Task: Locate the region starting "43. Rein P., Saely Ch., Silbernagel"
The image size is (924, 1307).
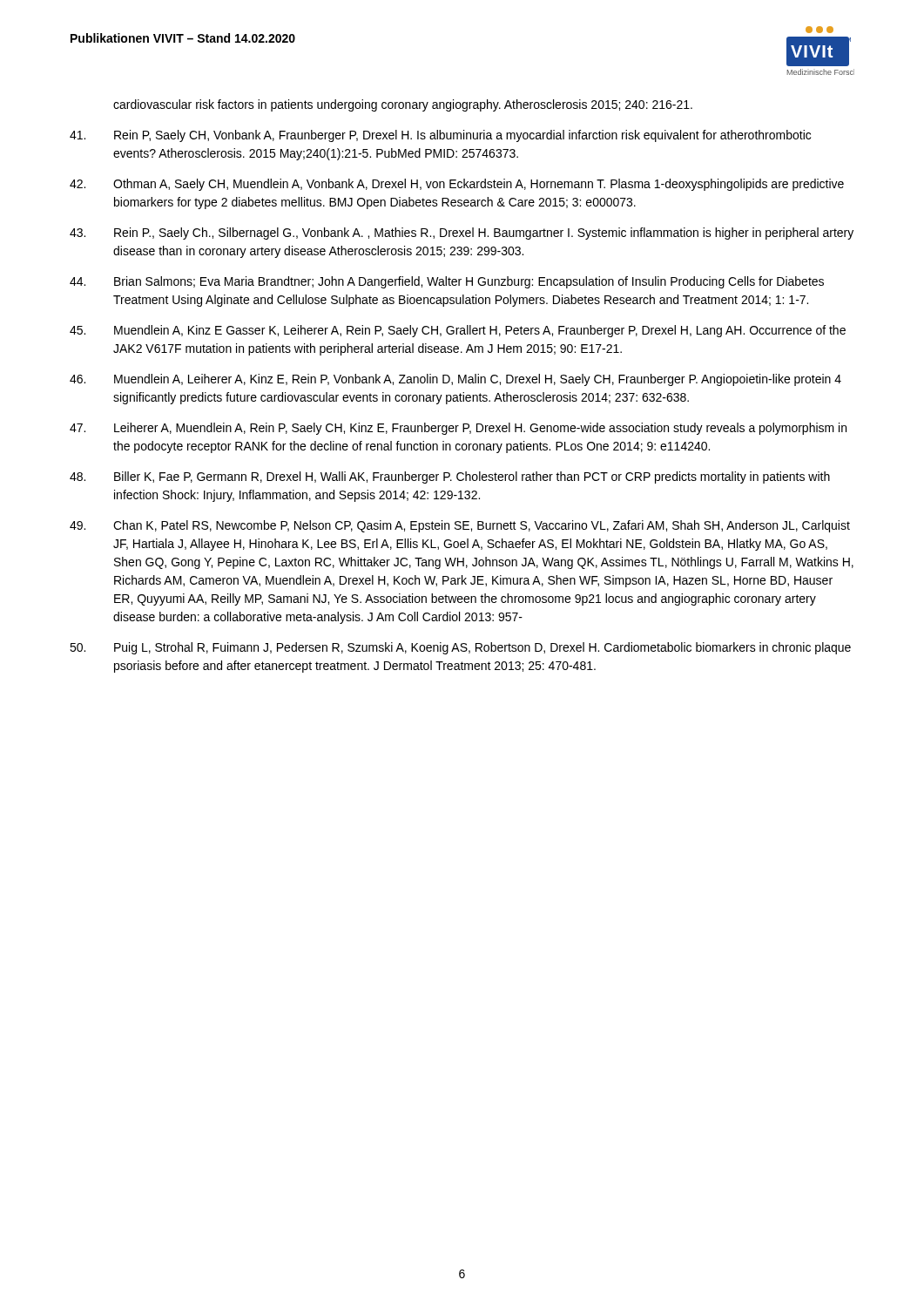Action: click(x=462, y=242)
